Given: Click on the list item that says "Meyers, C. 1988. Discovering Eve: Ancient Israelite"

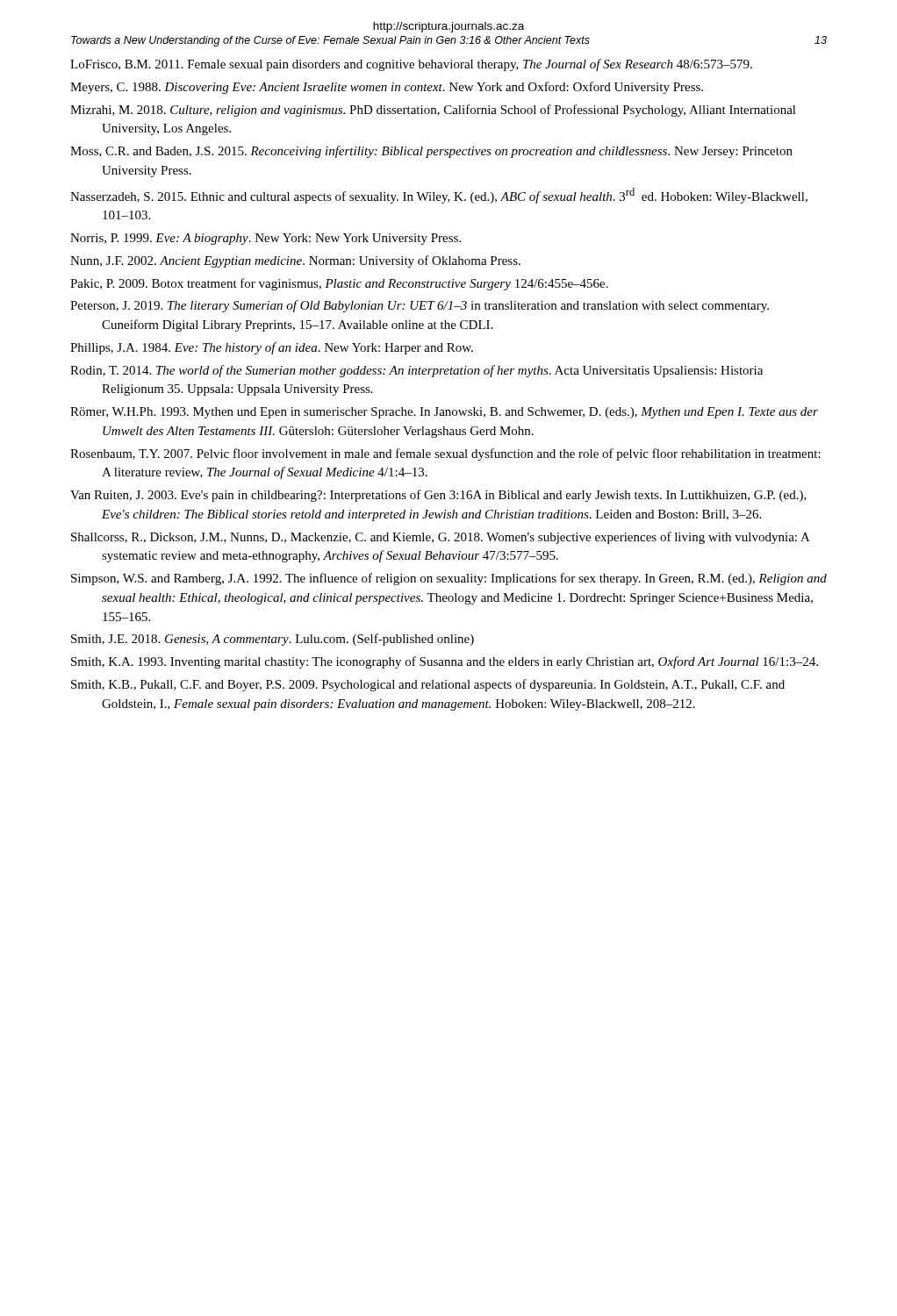Looking at the screenshot, I should pyautogui.click(x=387, y=87).
